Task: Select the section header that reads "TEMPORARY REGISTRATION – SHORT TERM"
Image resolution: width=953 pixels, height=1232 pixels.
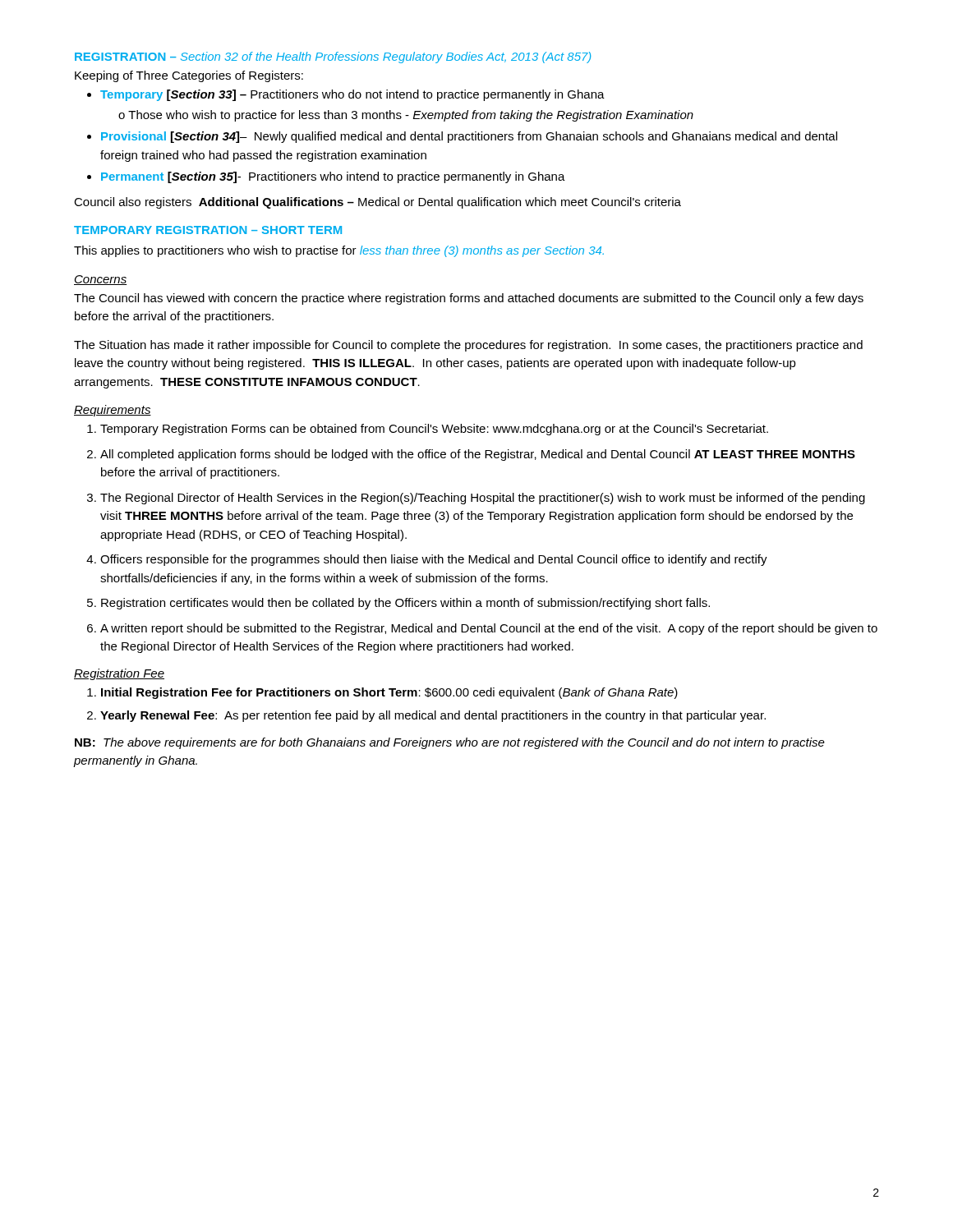Action: (x=208, y=230)
